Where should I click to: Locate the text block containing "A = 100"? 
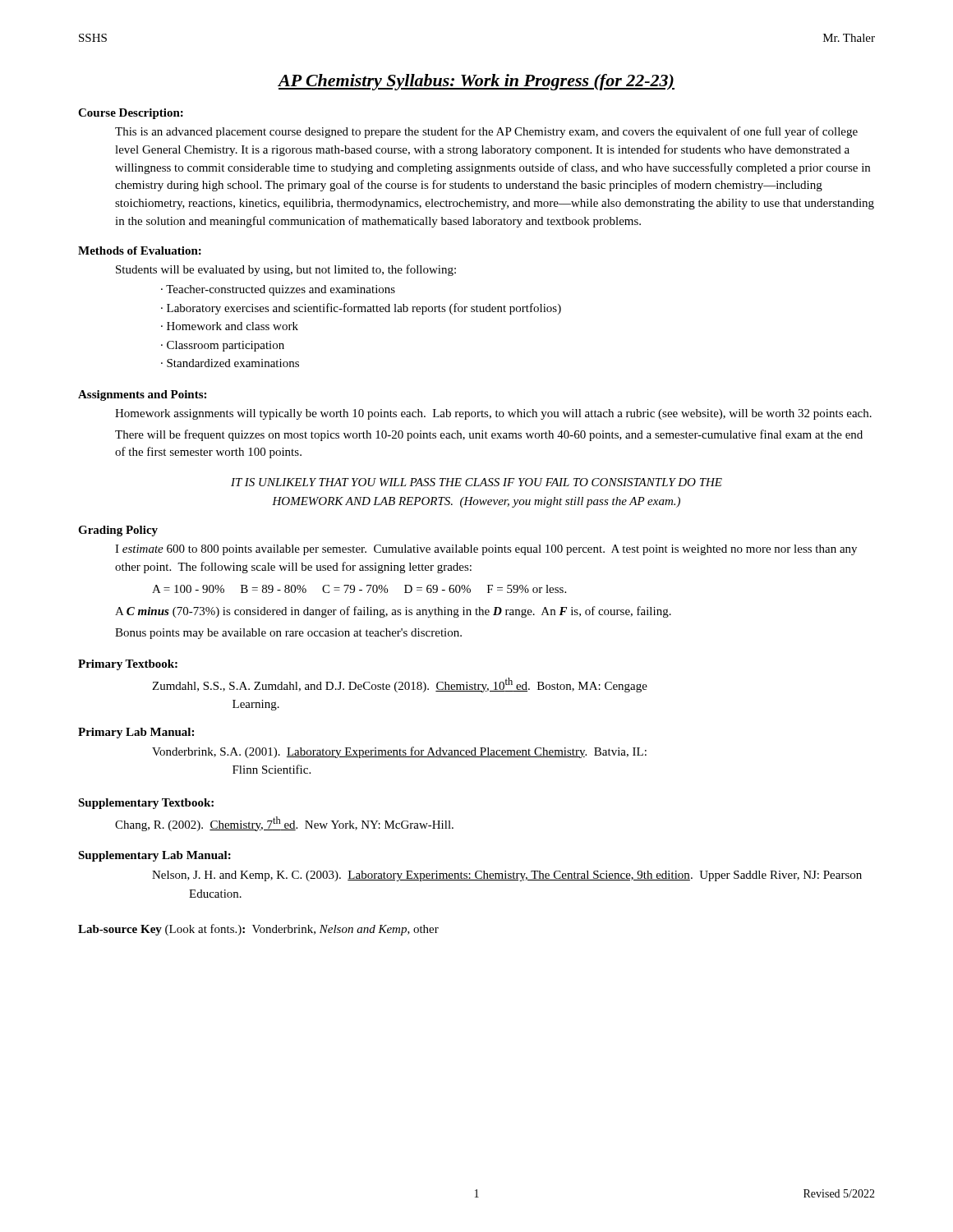coord(360,588)
